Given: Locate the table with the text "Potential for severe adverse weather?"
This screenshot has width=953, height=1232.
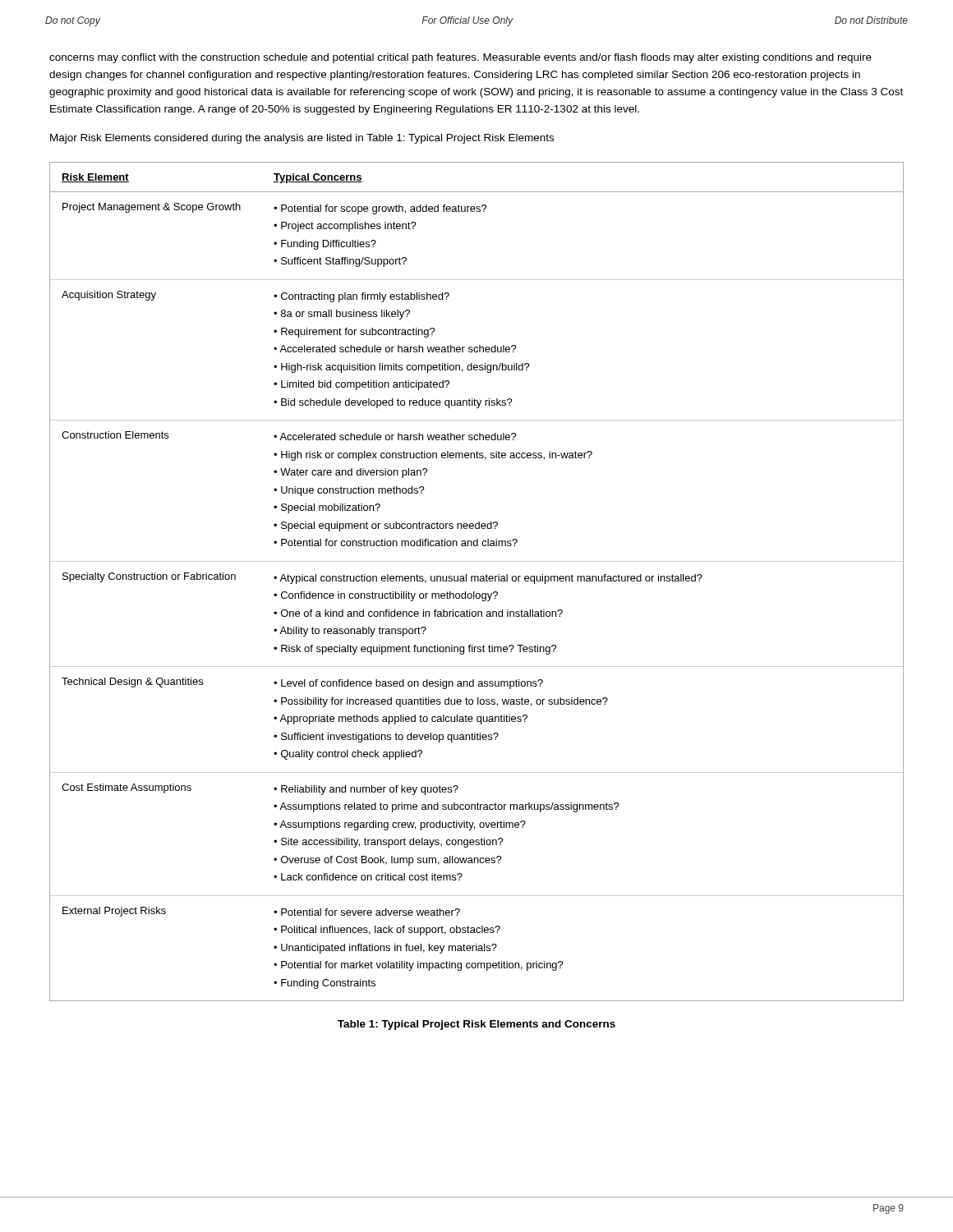Looking at the screenshot, I should pyautogui.click(x=476, y=581).
